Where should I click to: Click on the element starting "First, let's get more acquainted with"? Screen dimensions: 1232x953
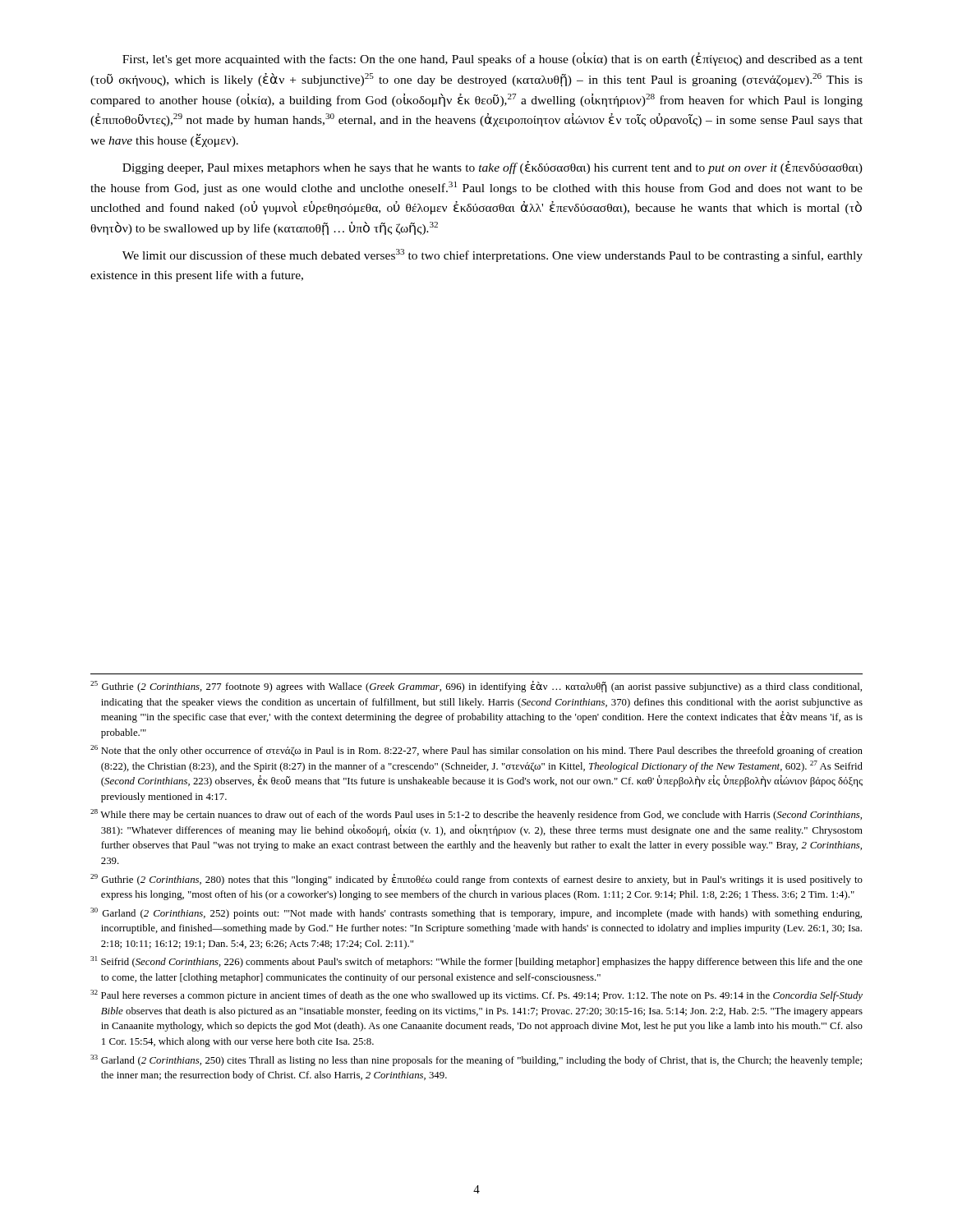tap(476, 168)
